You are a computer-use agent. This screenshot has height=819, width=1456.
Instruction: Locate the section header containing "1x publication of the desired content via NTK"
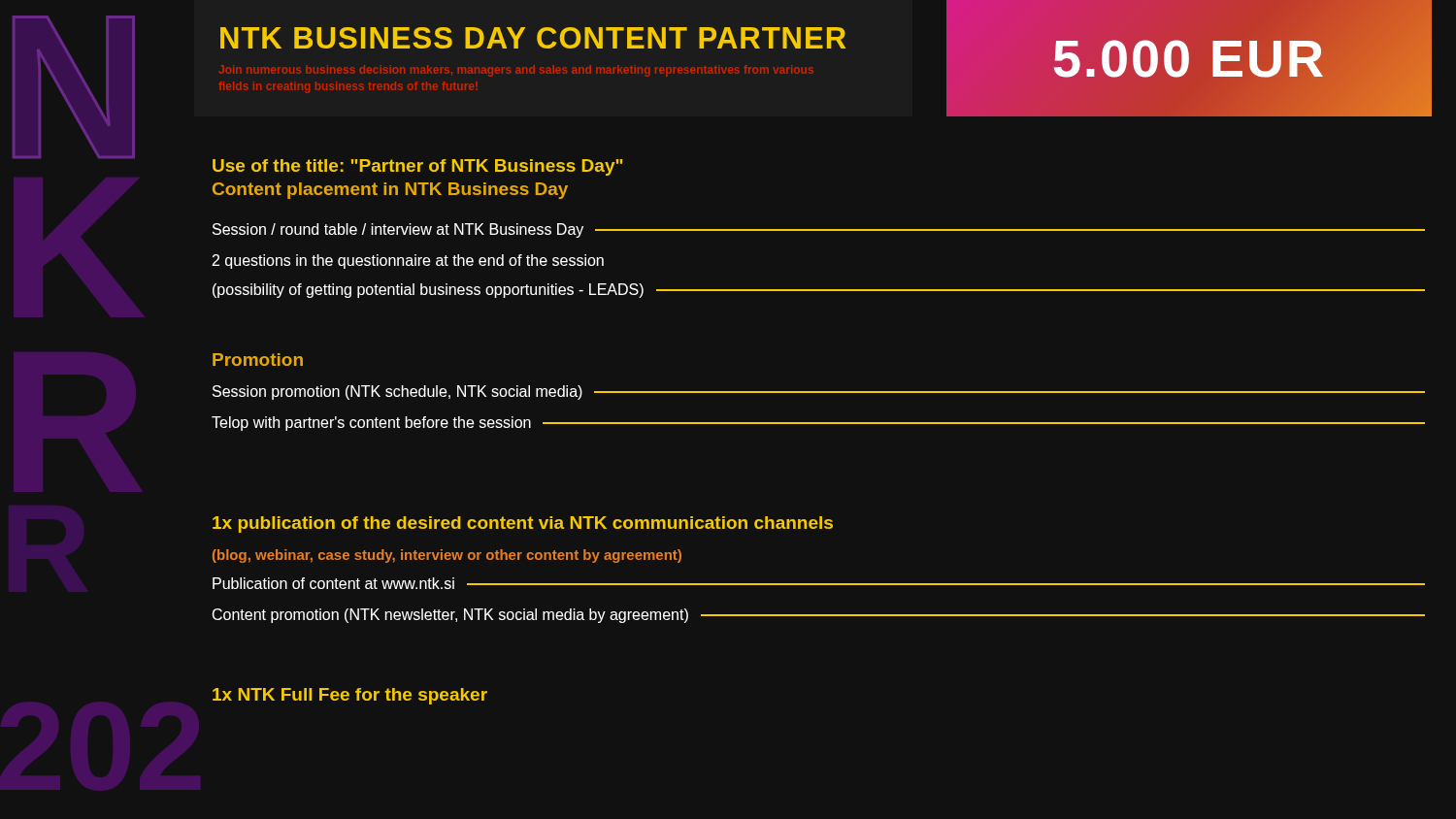point(523,523)
